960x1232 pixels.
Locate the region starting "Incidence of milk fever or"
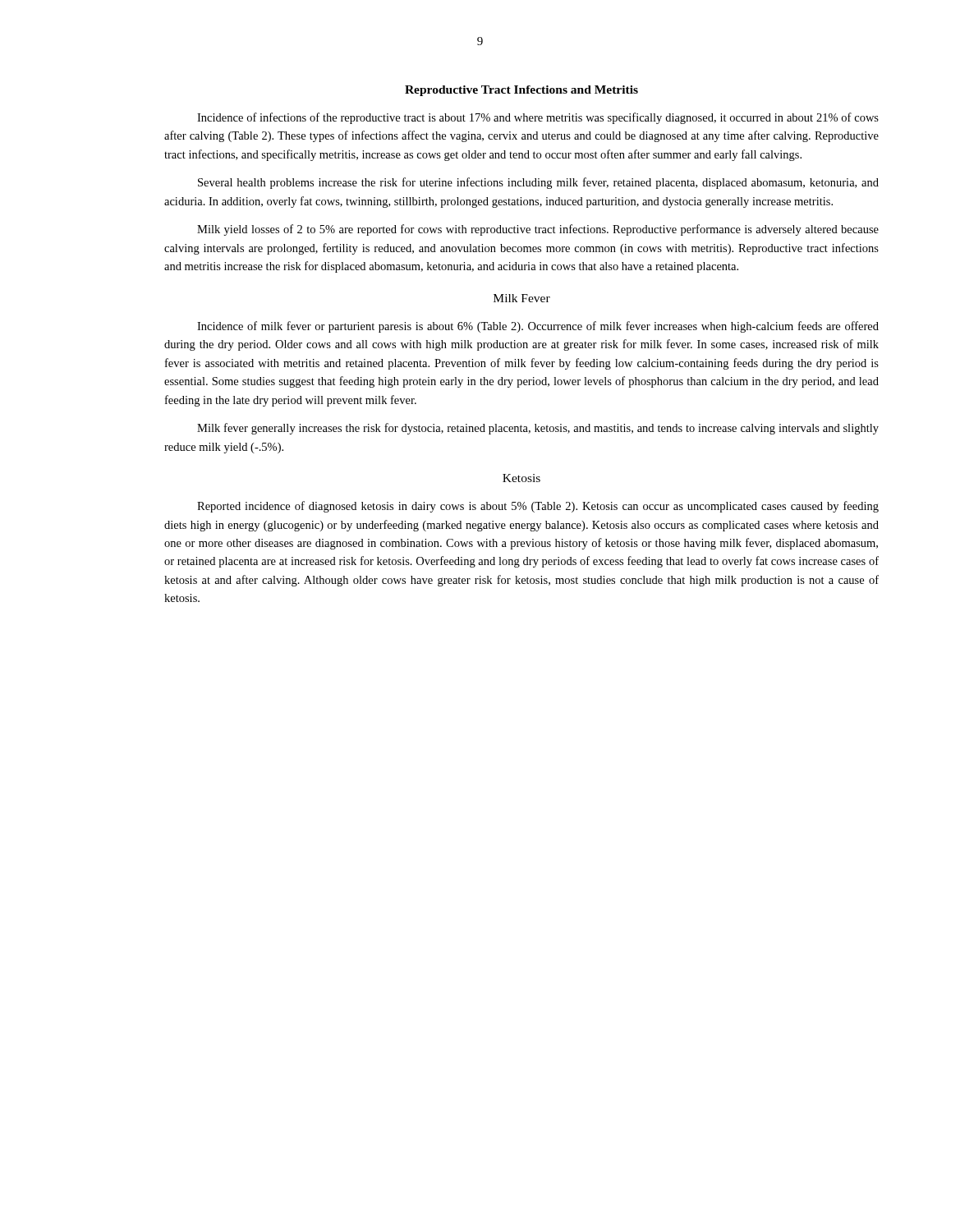(x=521, y=363)
